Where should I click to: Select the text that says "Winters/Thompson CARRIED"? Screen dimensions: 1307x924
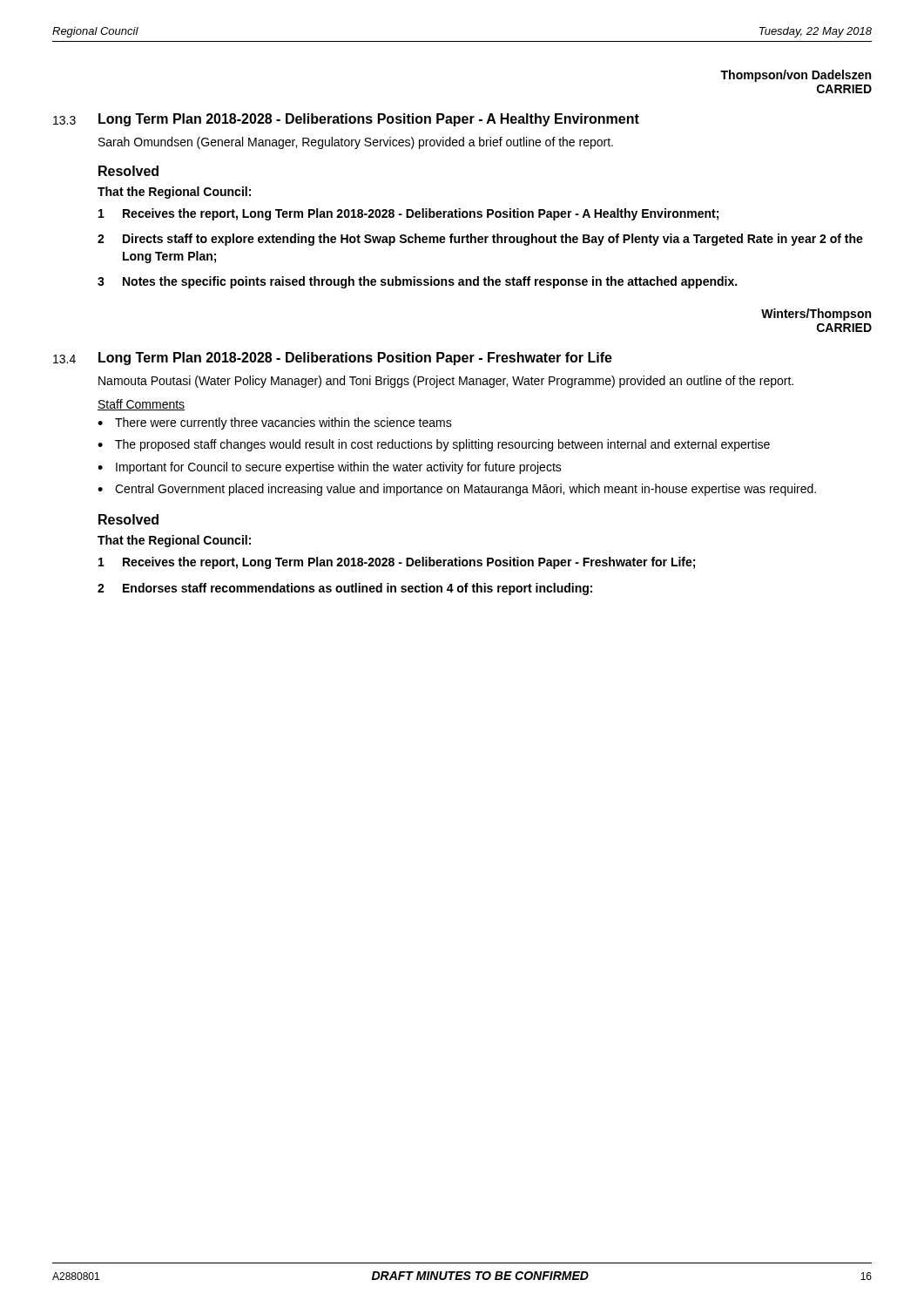816,315
